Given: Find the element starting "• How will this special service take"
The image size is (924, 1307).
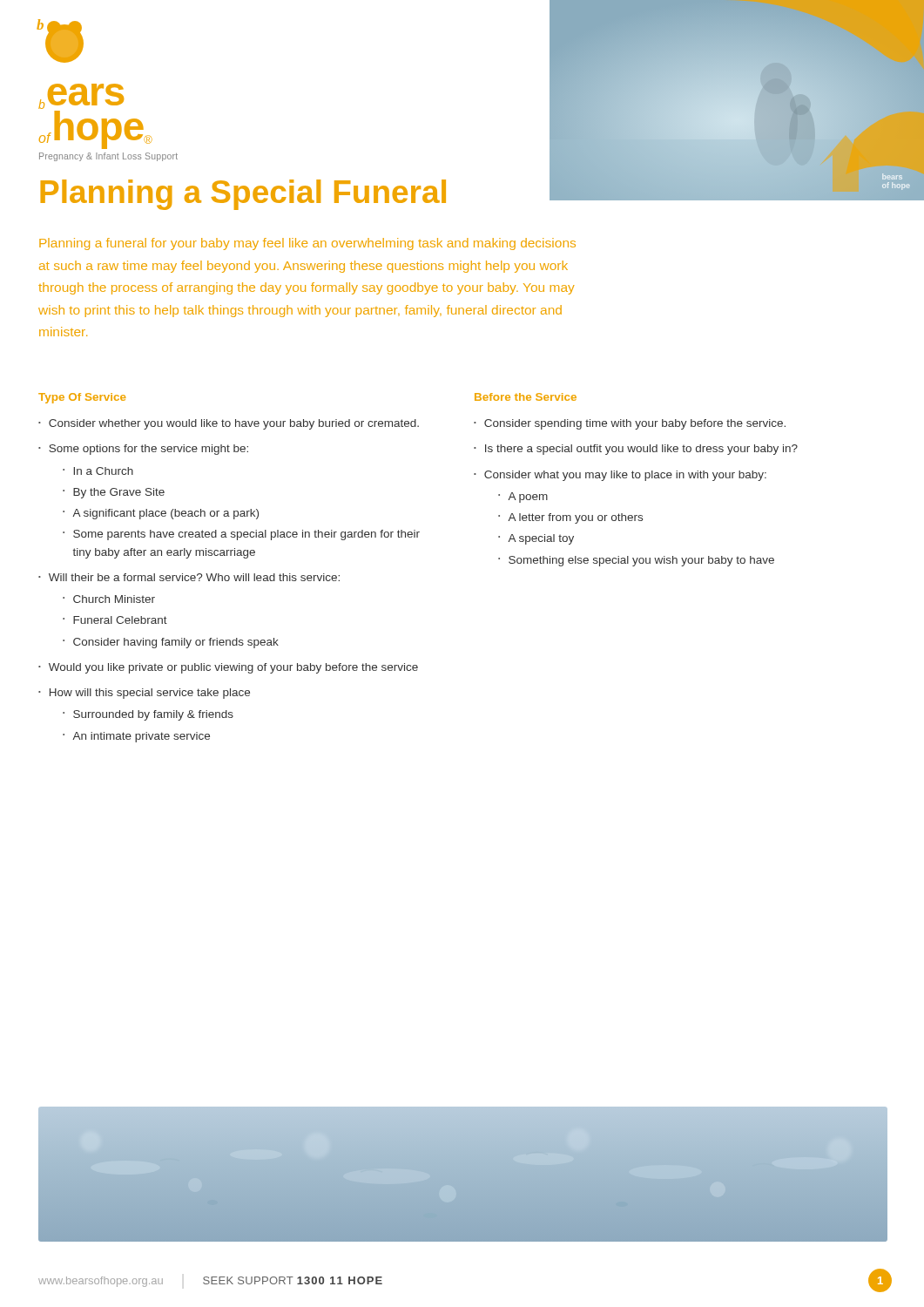Looking at the screenshot, I should click(144, 693).
